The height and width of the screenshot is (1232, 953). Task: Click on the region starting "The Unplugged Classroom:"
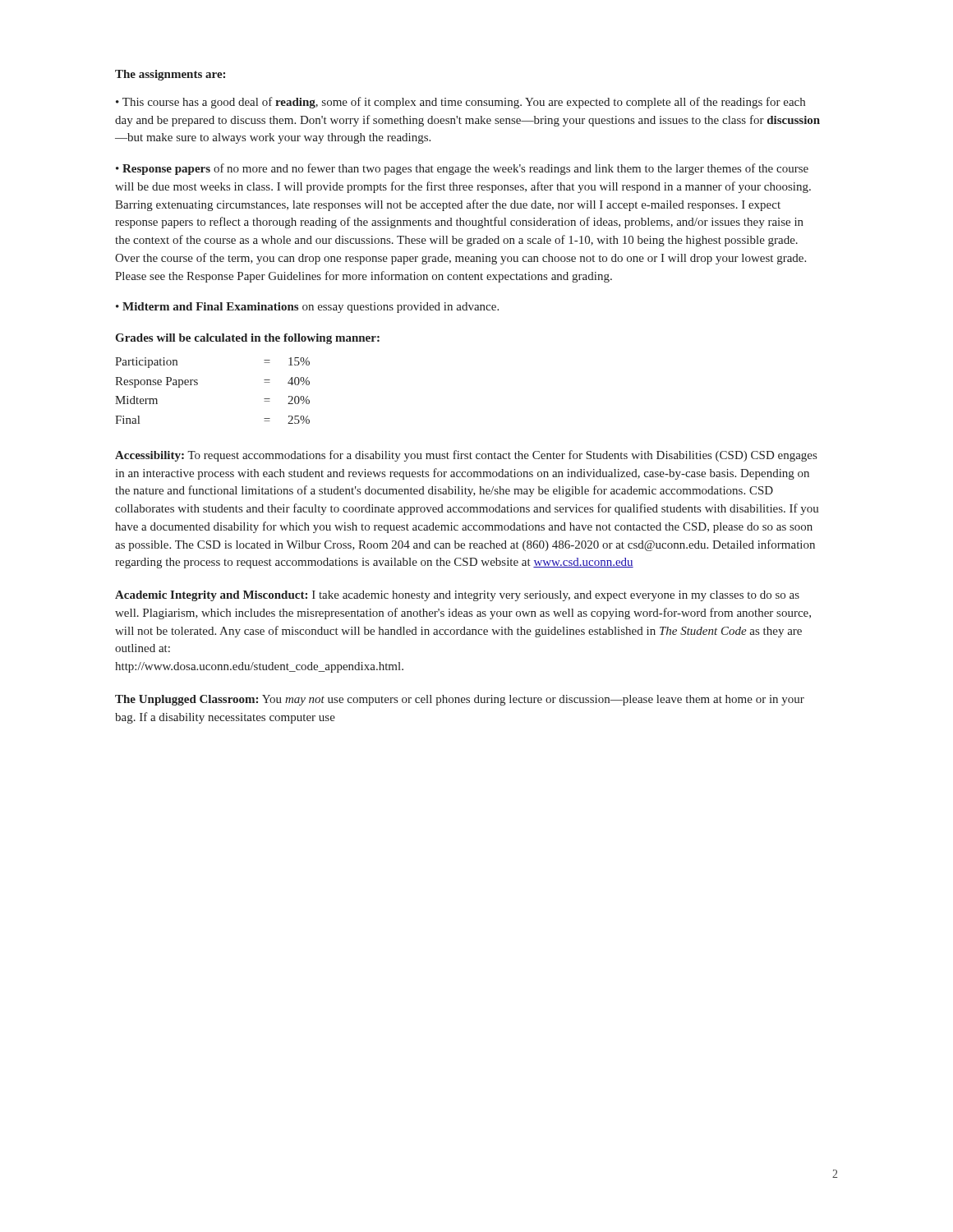point(460,708)
